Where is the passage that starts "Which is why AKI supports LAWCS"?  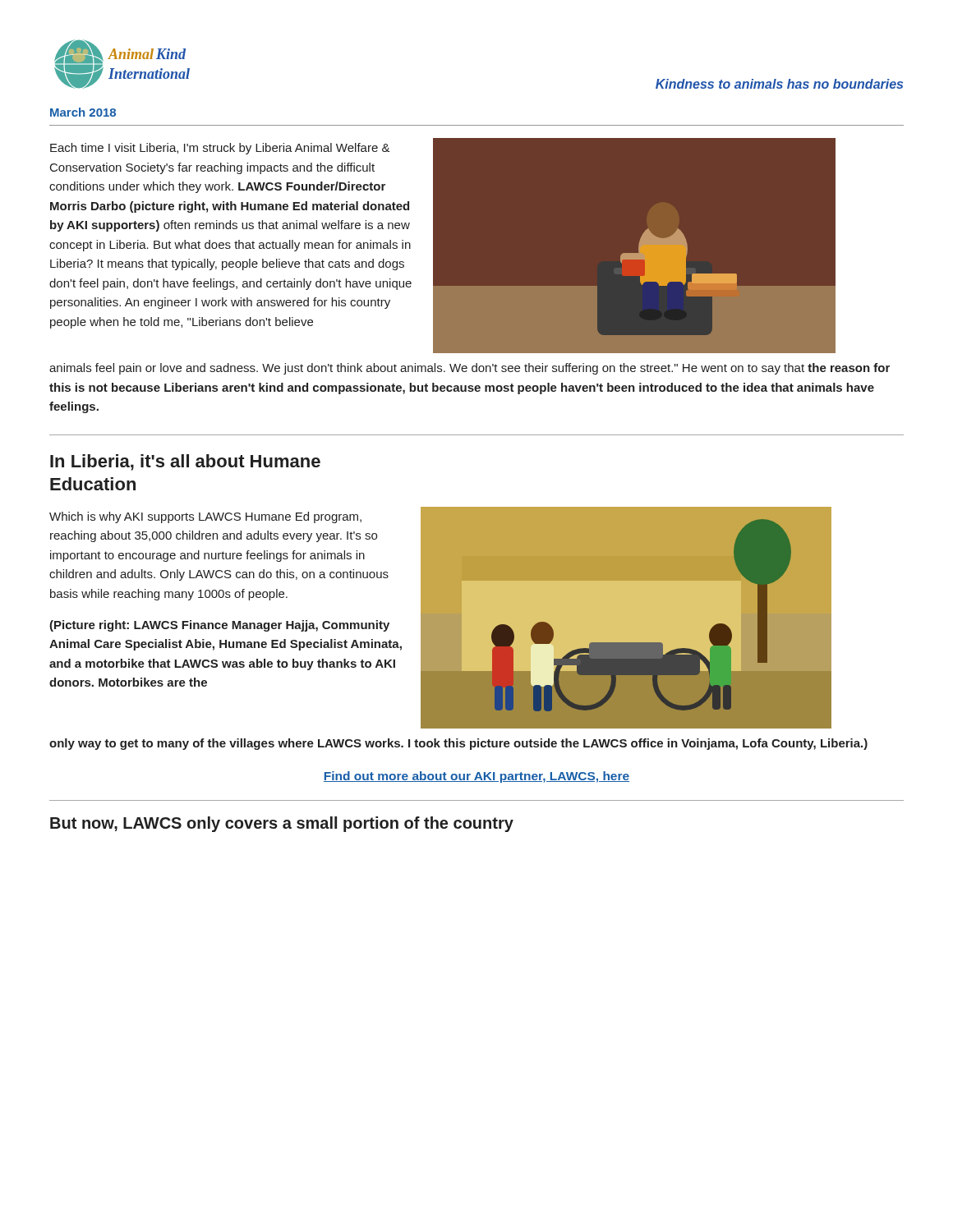[x=219, y=555]
